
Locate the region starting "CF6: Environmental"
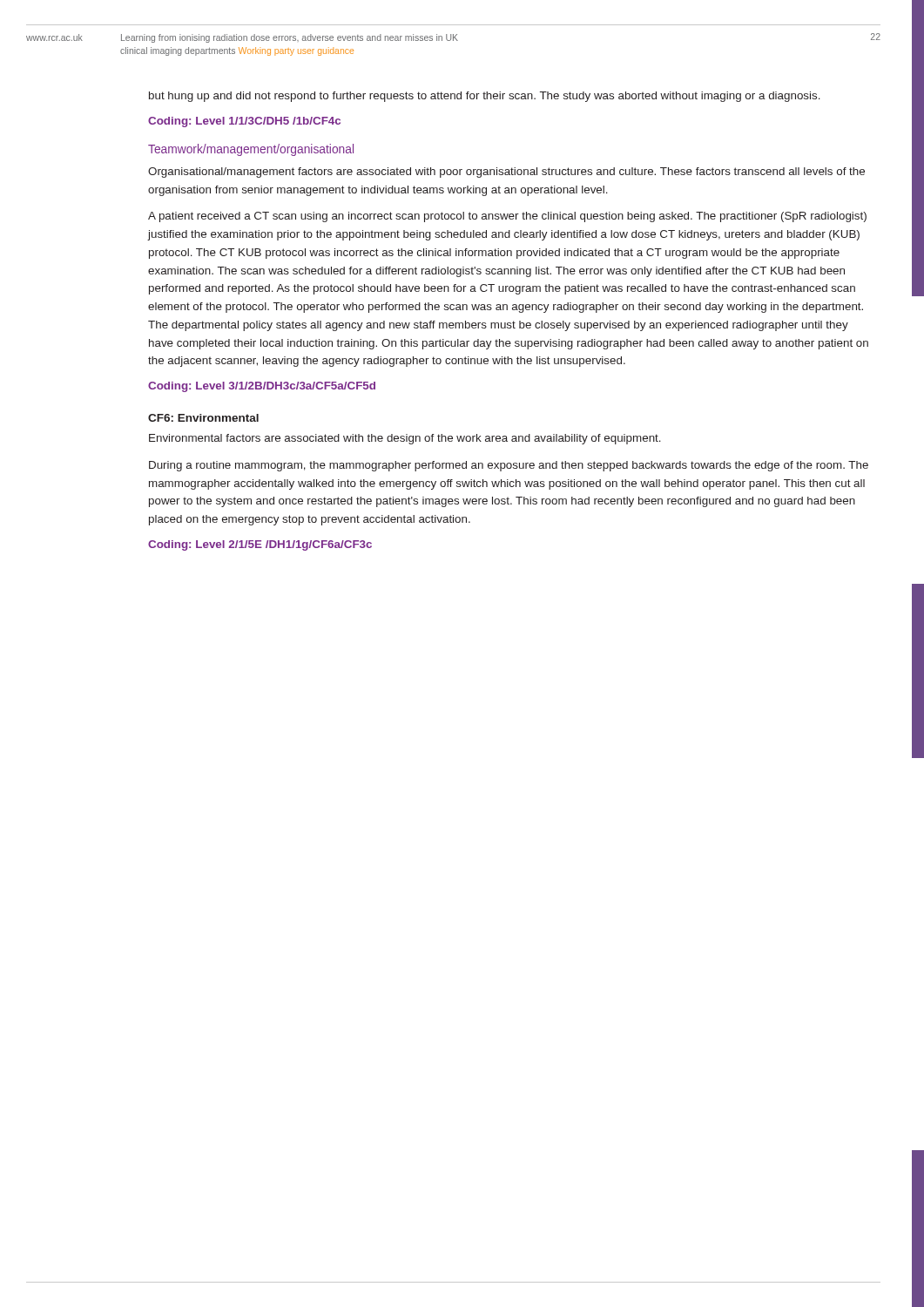pos(204,418)
